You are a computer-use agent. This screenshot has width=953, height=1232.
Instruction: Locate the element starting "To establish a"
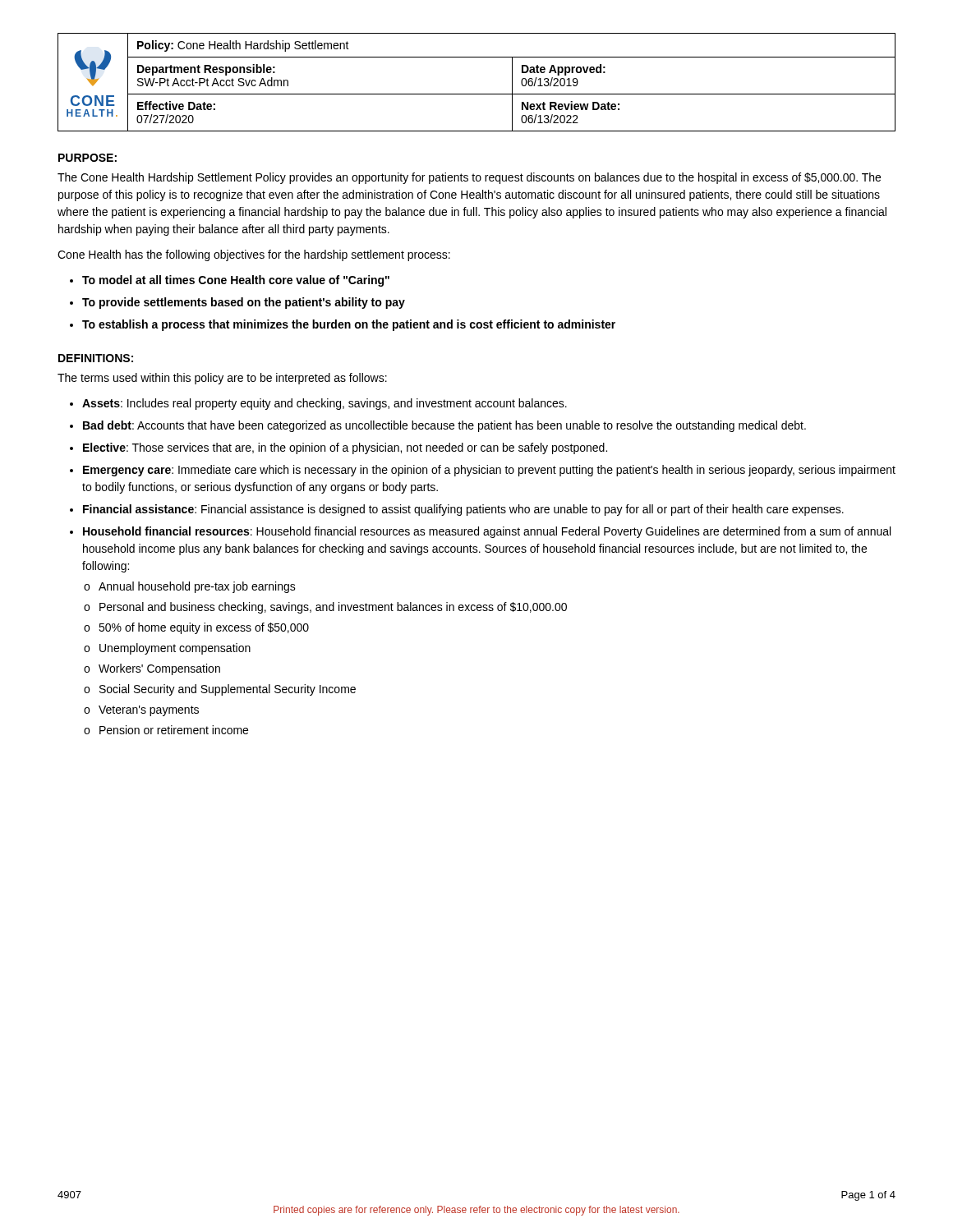(x=349, y=324)
